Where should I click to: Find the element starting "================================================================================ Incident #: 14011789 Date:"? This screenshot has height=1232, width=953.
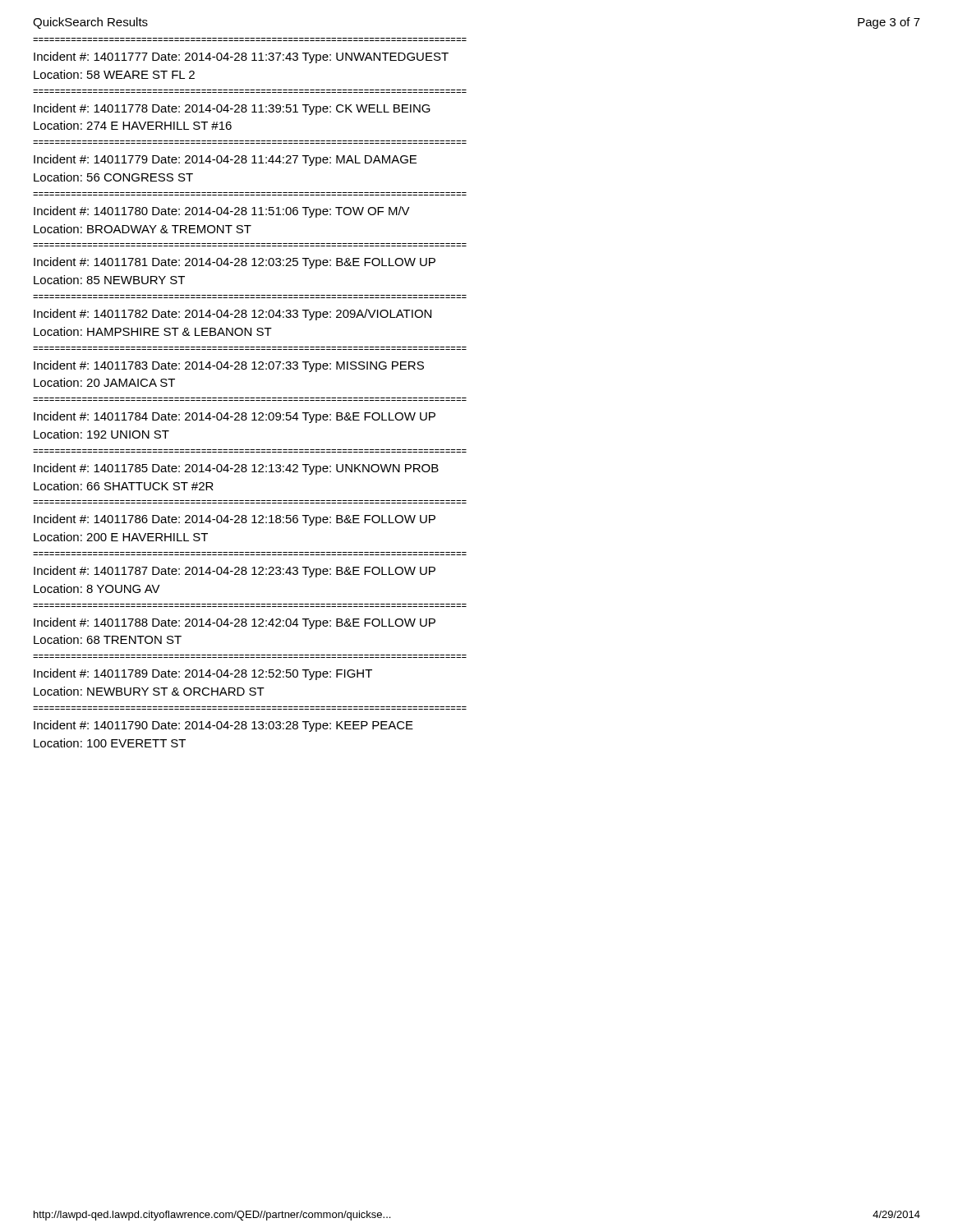[x=203, y=674]
